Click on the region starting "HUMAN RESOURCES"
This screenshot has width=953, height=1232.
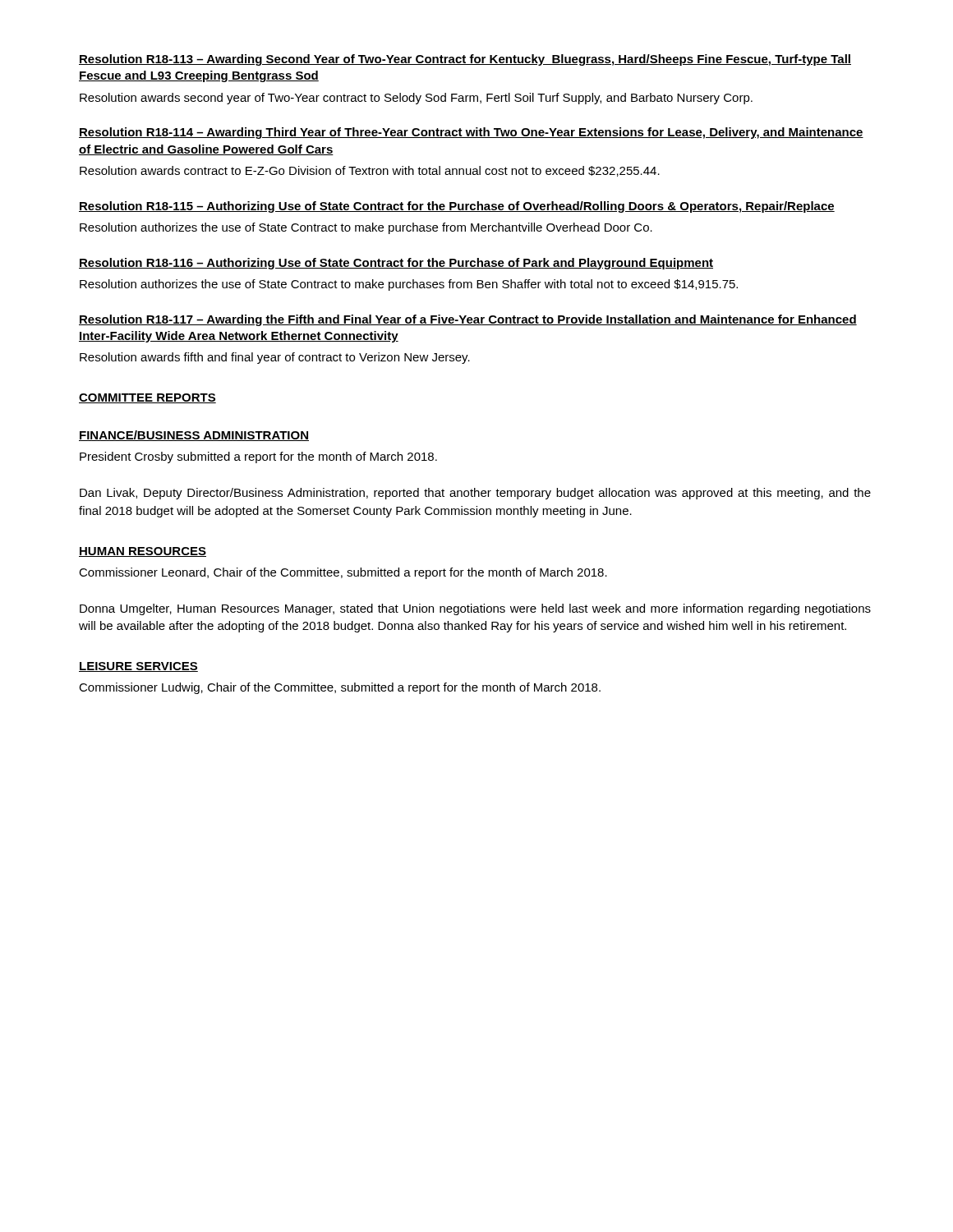(143, 550)
